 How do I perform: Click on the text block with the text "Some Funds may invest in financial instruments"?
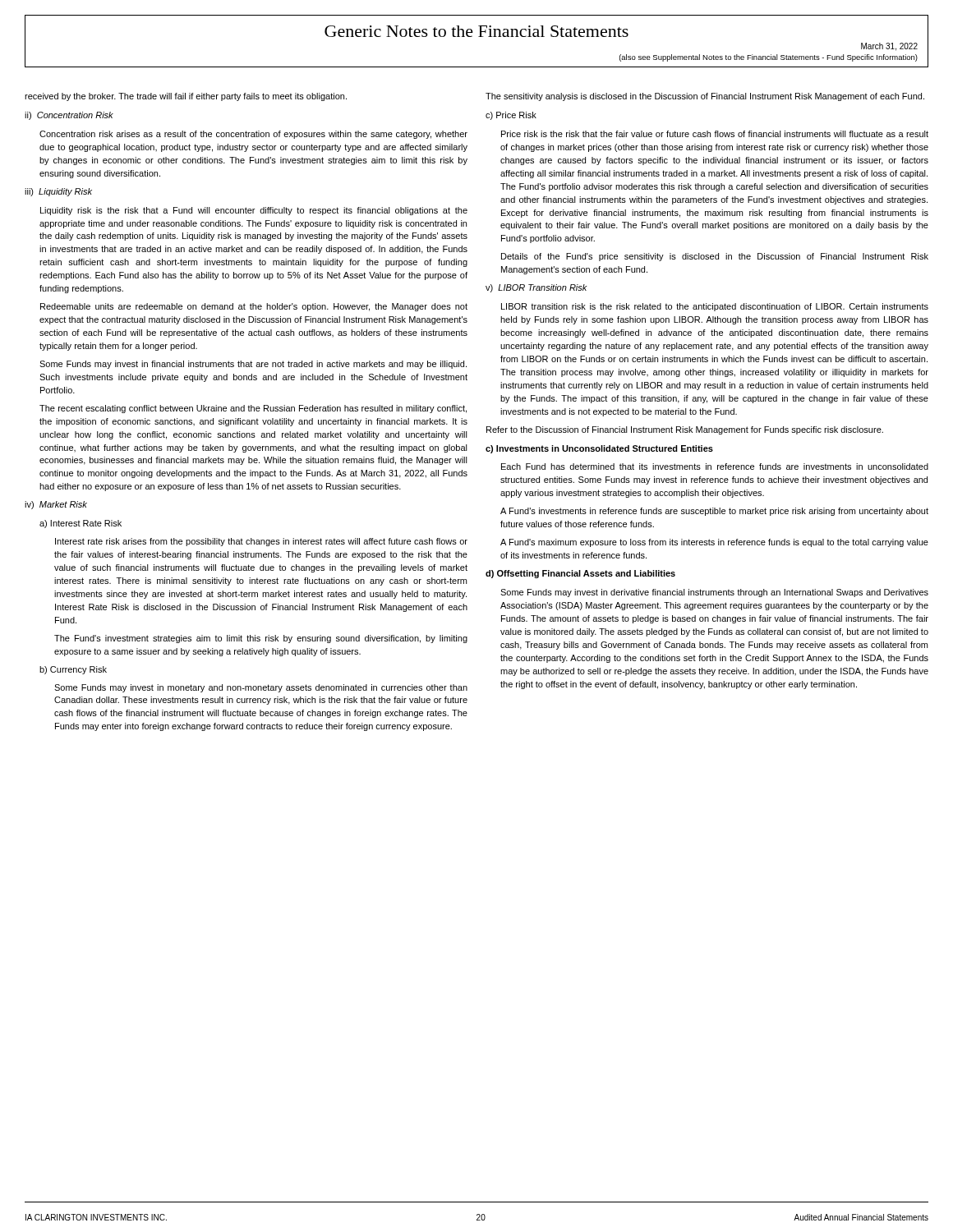pyautogui.click(x=253, y=378)
